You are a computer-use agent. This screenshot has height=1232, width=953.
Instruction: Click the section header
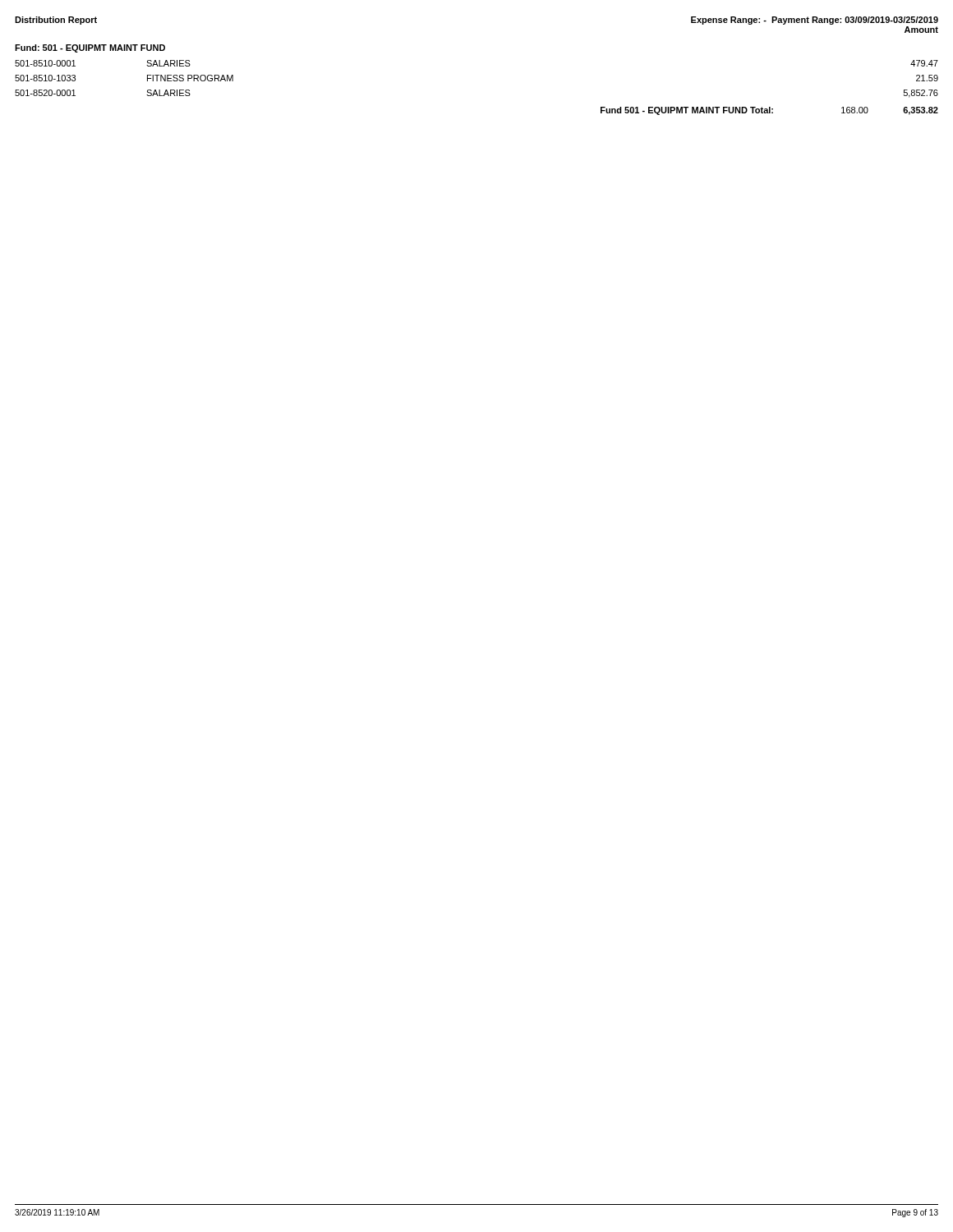90,48
